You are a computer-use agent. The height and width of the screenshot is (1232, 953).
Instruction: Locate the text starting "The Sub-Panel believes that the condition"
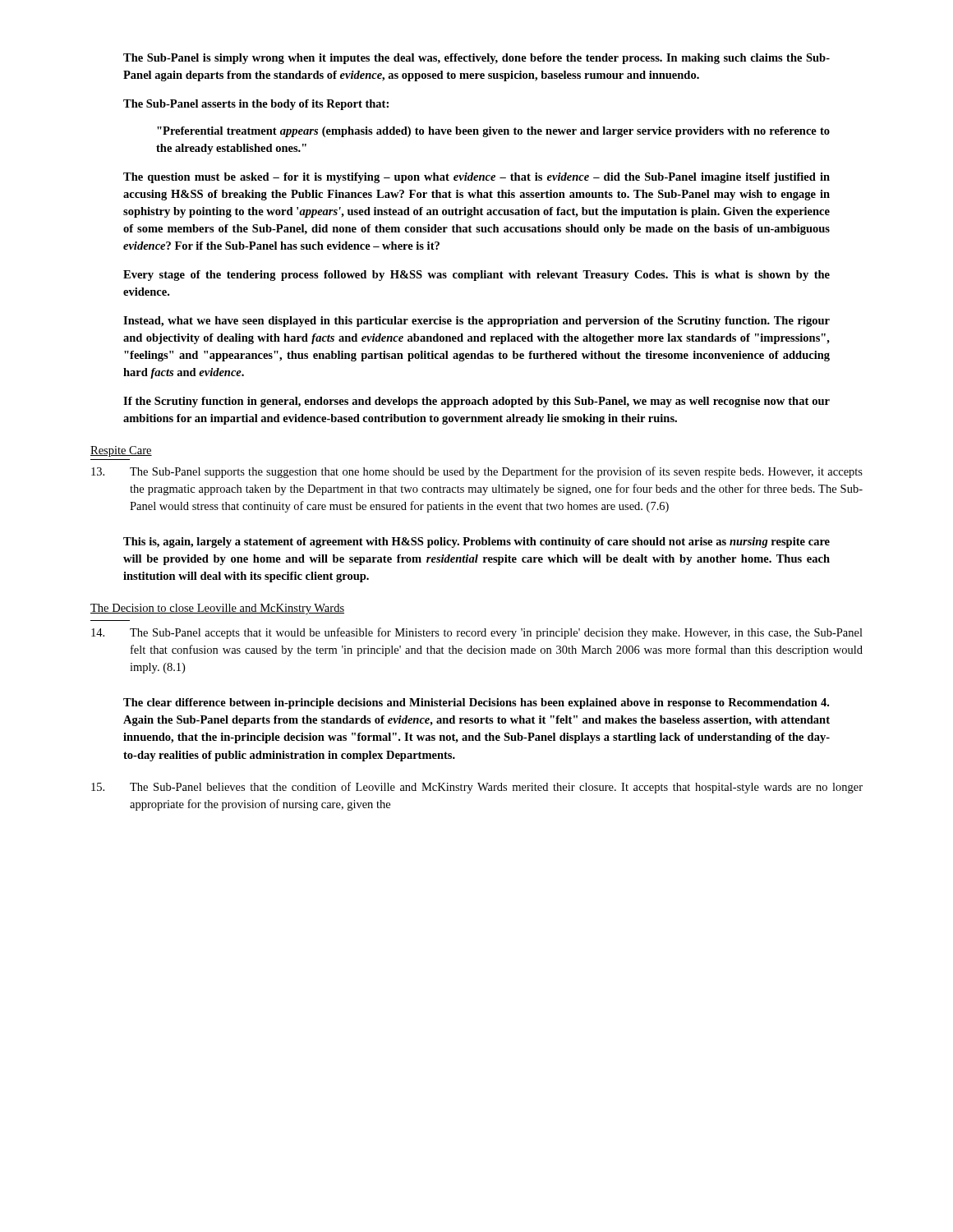476,800
